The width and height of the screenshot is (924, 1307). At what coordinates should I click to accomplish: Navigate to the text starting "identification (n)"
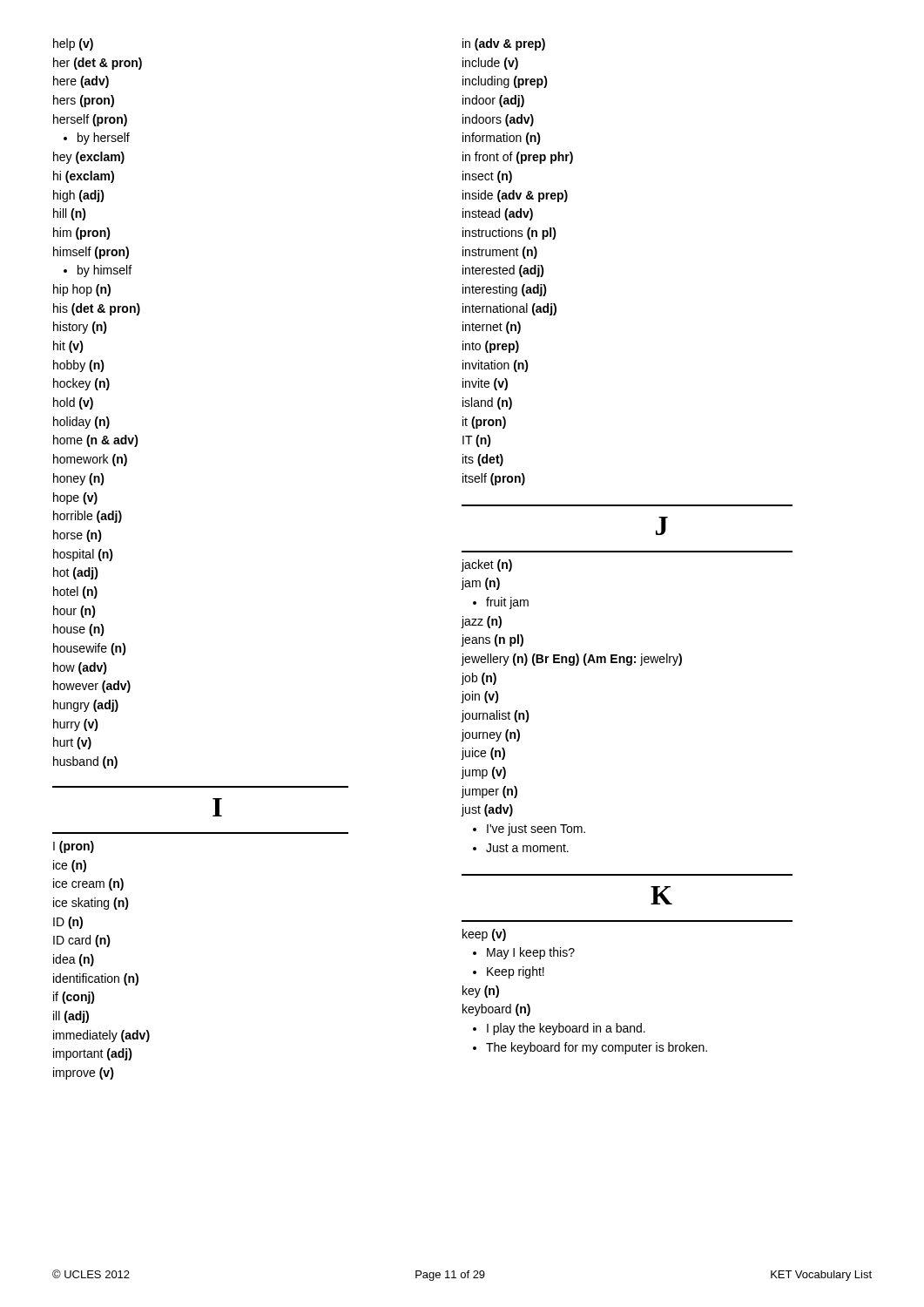click(x=96, y=978)
